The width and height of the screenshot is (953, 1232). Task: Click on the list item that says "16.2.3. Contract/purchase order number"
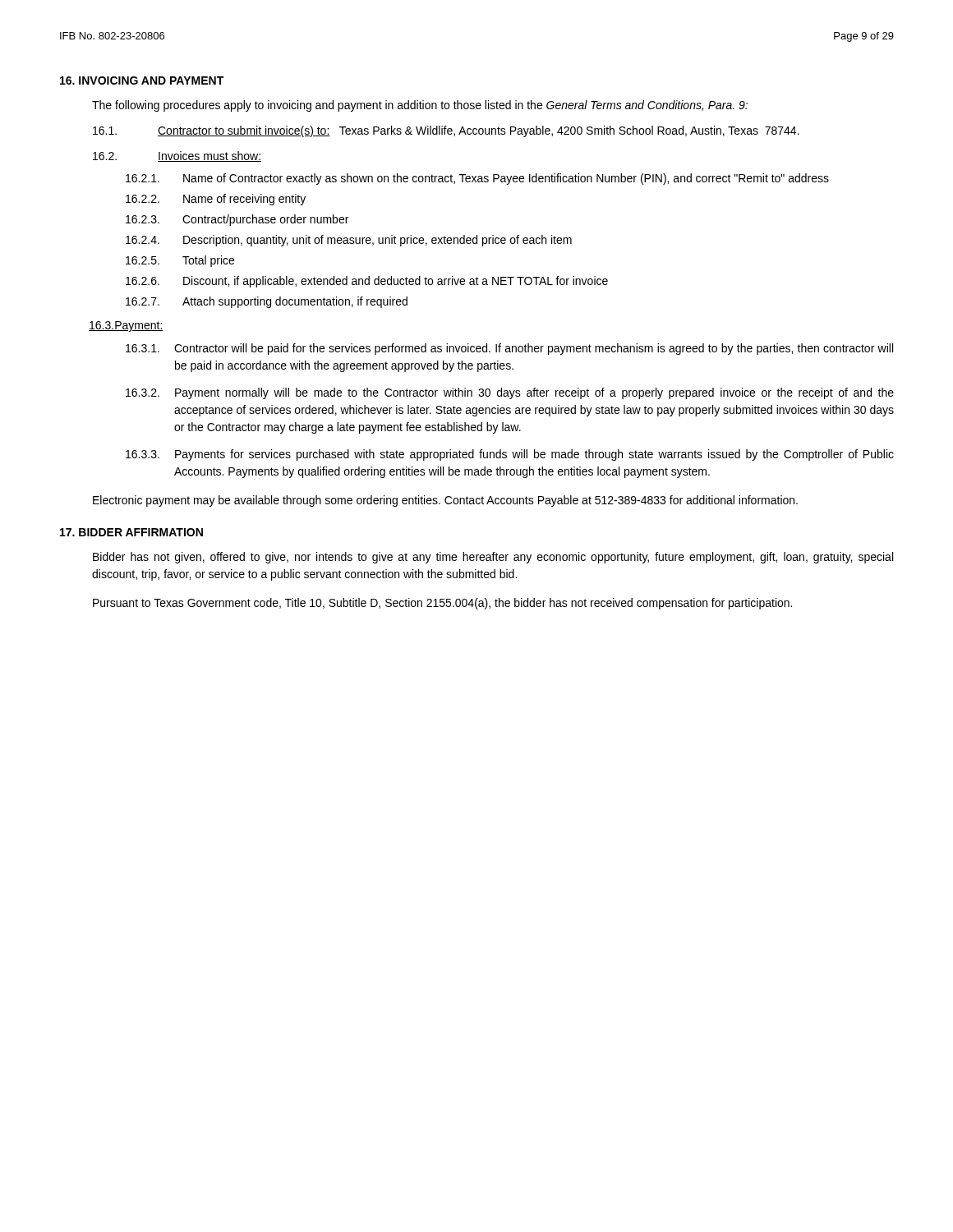click(x=237, y=220)
